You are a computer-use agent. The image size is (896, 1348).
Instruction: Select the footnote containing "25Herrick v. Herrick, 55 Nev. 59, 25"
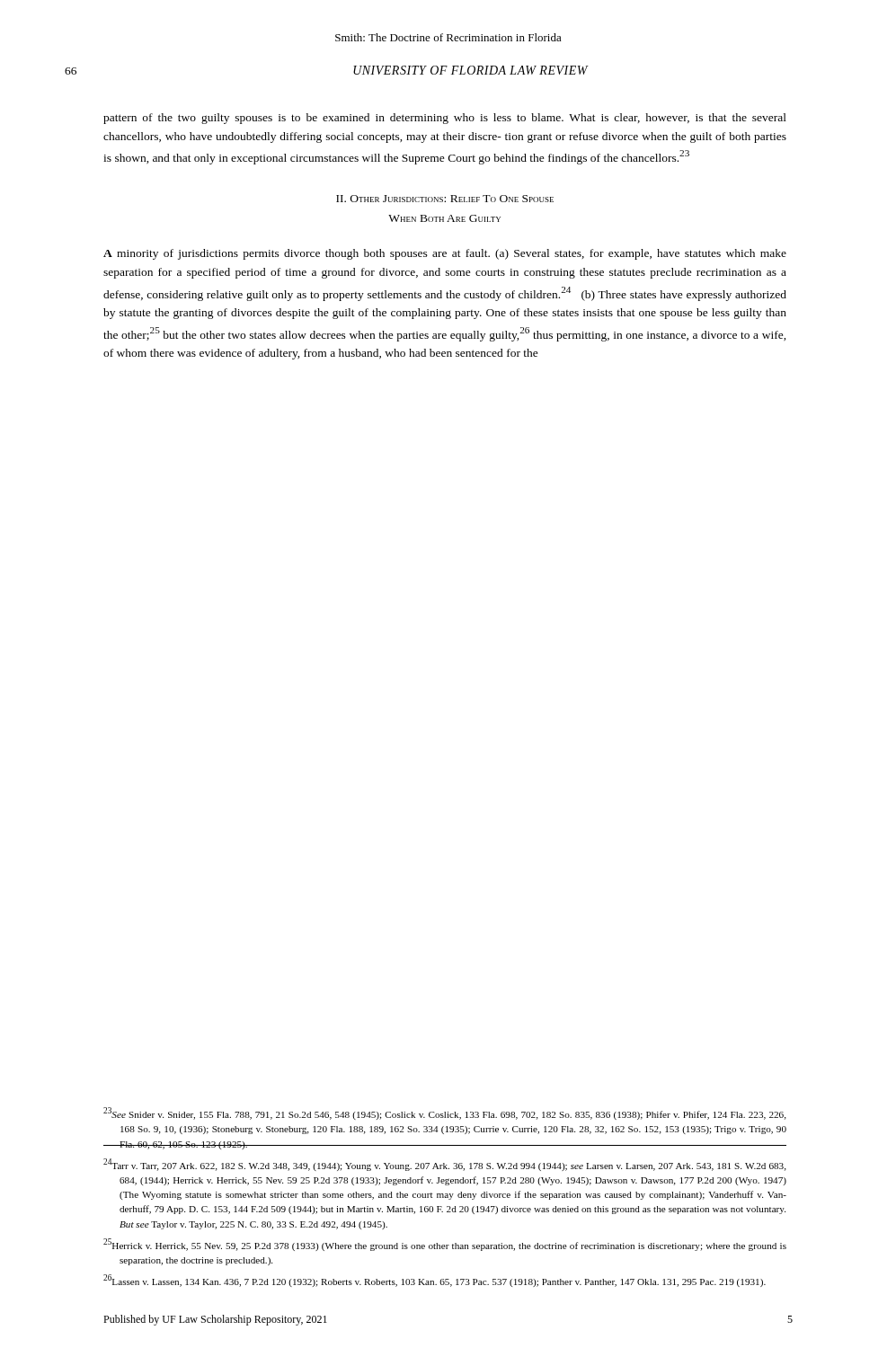(445, 1251)
